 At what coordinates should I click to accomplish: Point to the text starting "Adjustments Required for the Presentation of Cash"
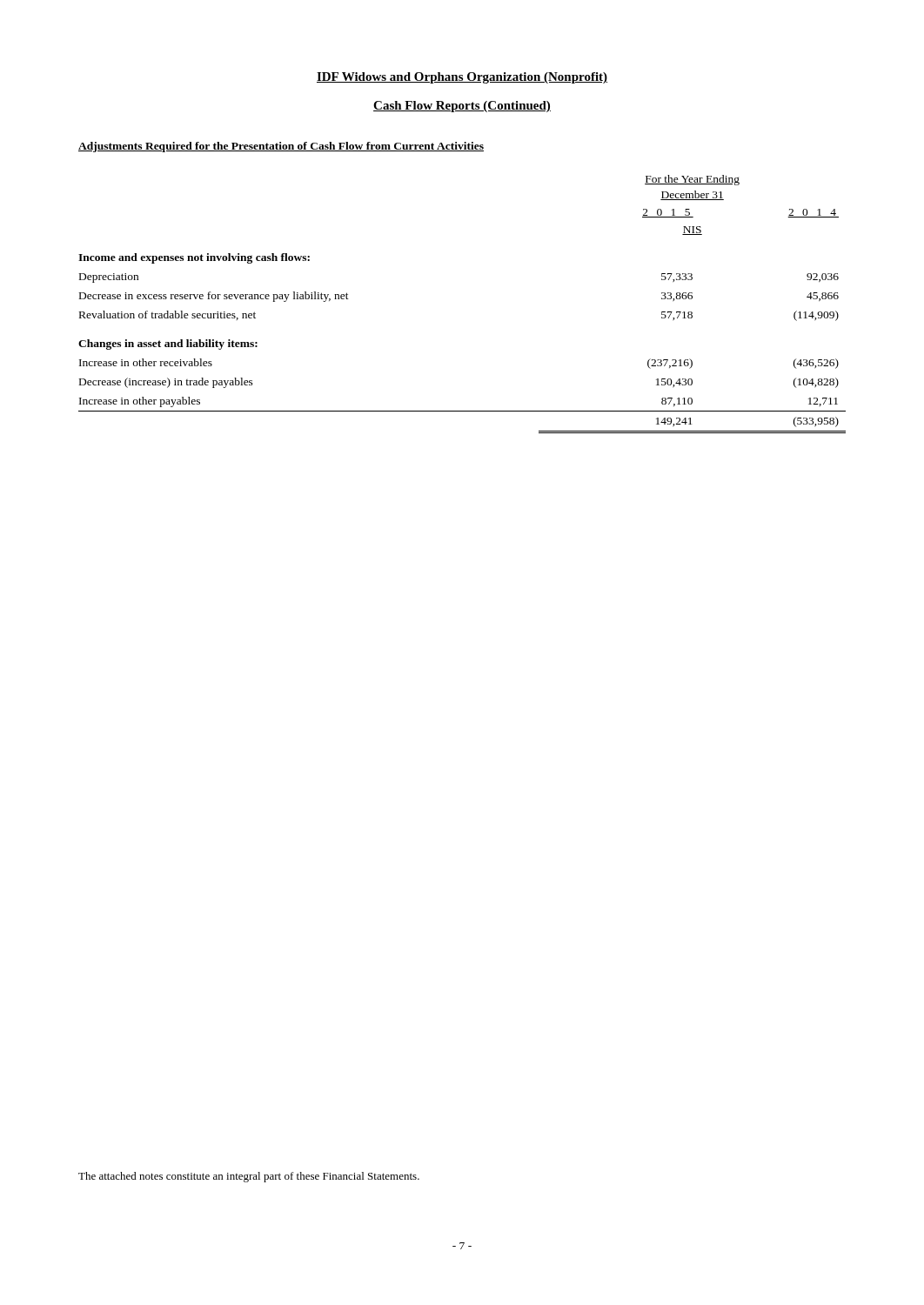tap(462, 146)
